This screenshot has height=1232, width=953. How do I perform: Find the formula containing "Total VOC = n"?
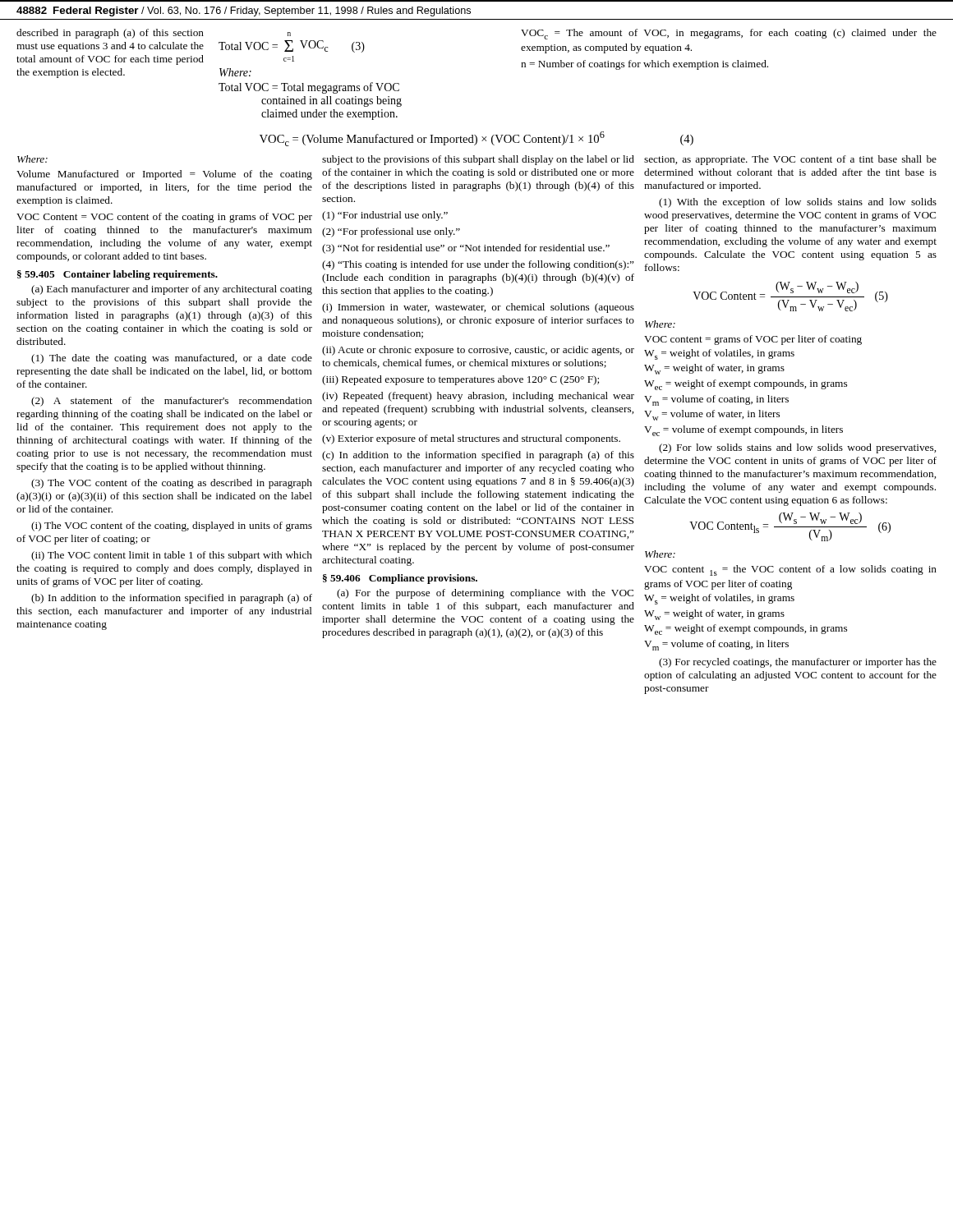pyautogui.click(x=366, y=75)
